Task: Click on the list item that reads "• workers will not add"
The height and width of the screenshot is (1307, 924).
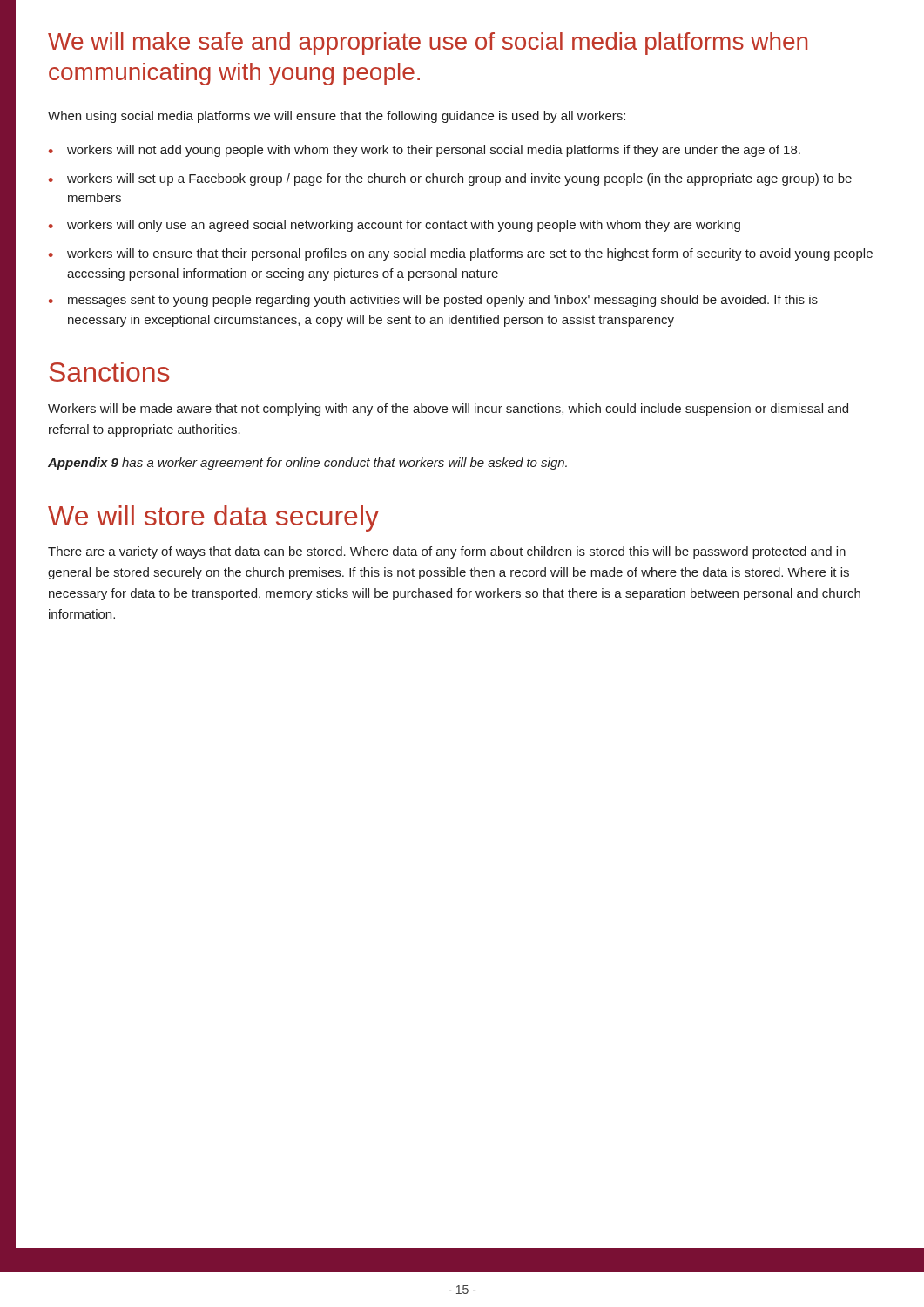Action: coord(462,151)
